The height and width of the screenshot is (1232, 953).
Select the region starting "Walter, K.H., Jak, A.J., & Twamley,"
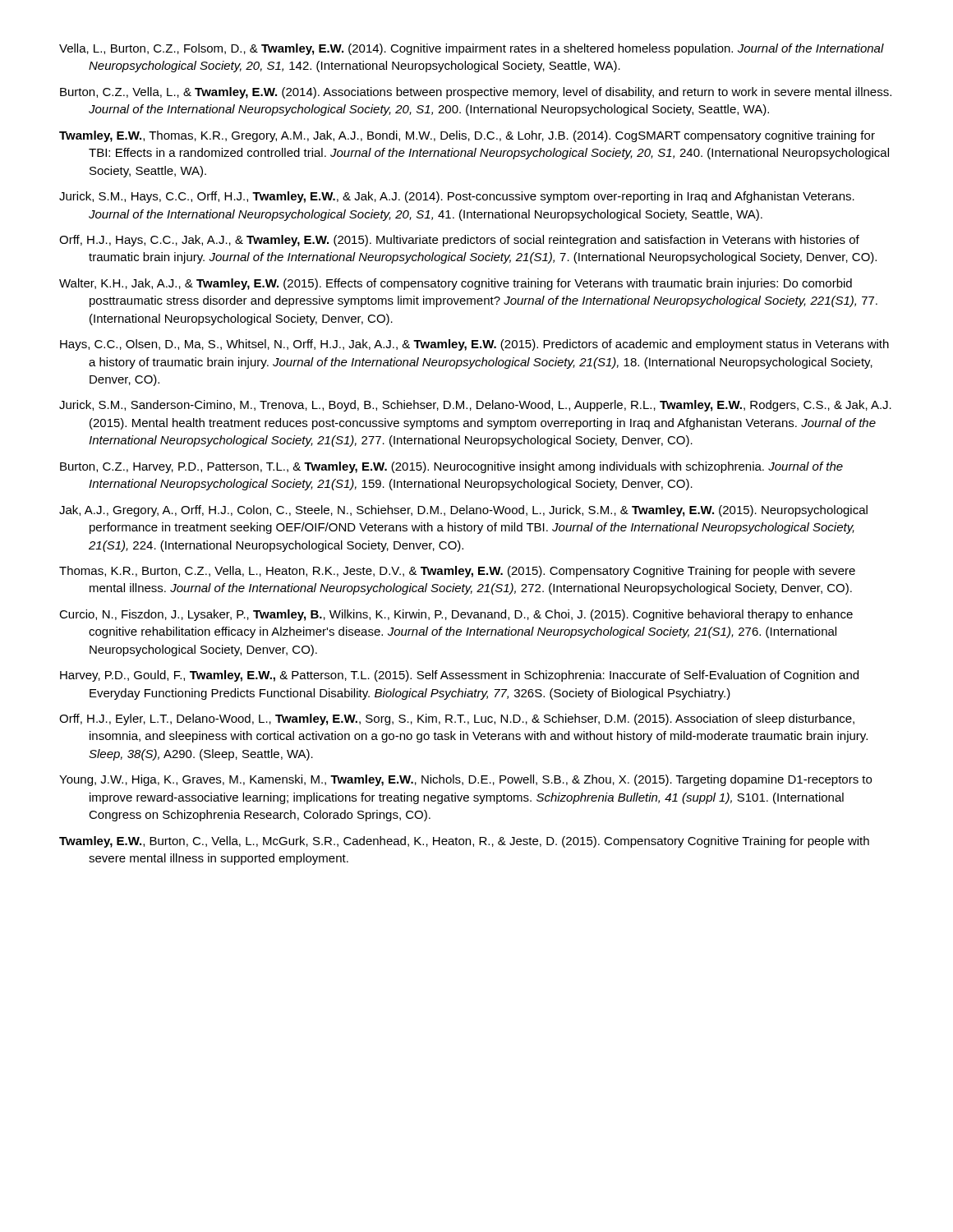[x=469, y=300]
